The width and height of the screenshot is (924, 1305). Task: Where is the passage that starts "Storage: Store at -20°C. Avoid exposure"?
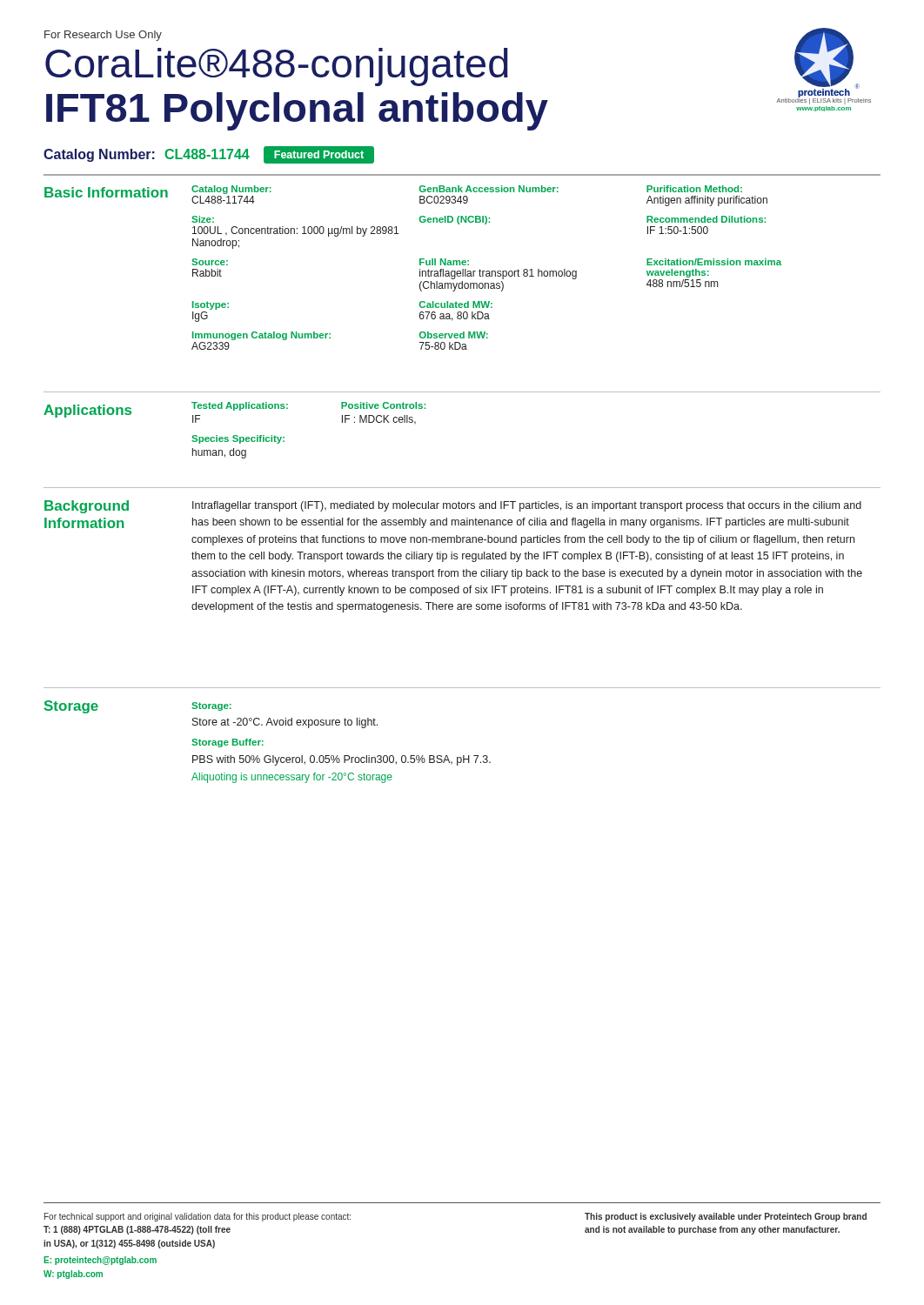211,706
